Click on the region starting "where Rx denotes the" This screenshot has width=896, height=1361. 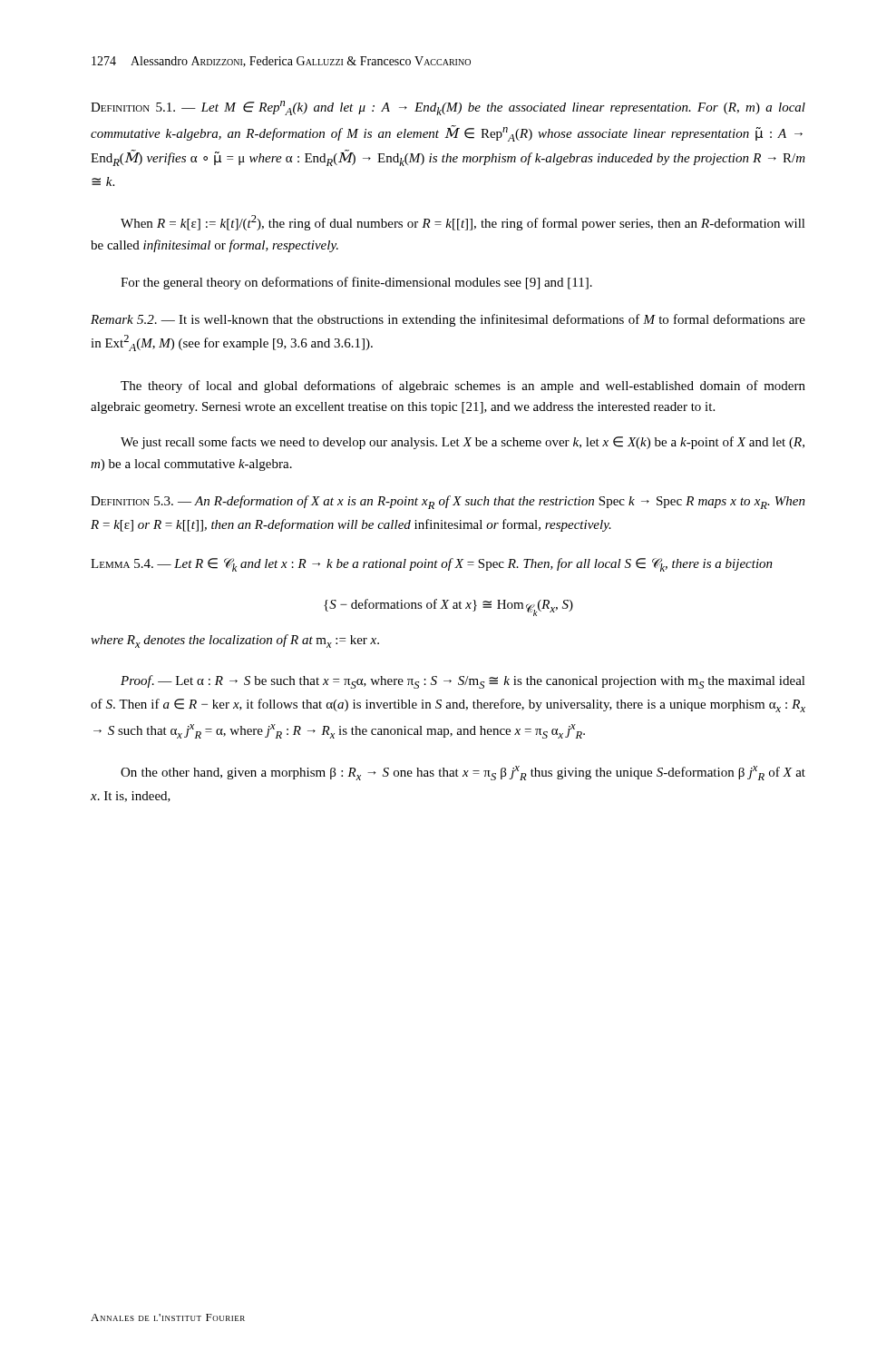tap(235, 641)
